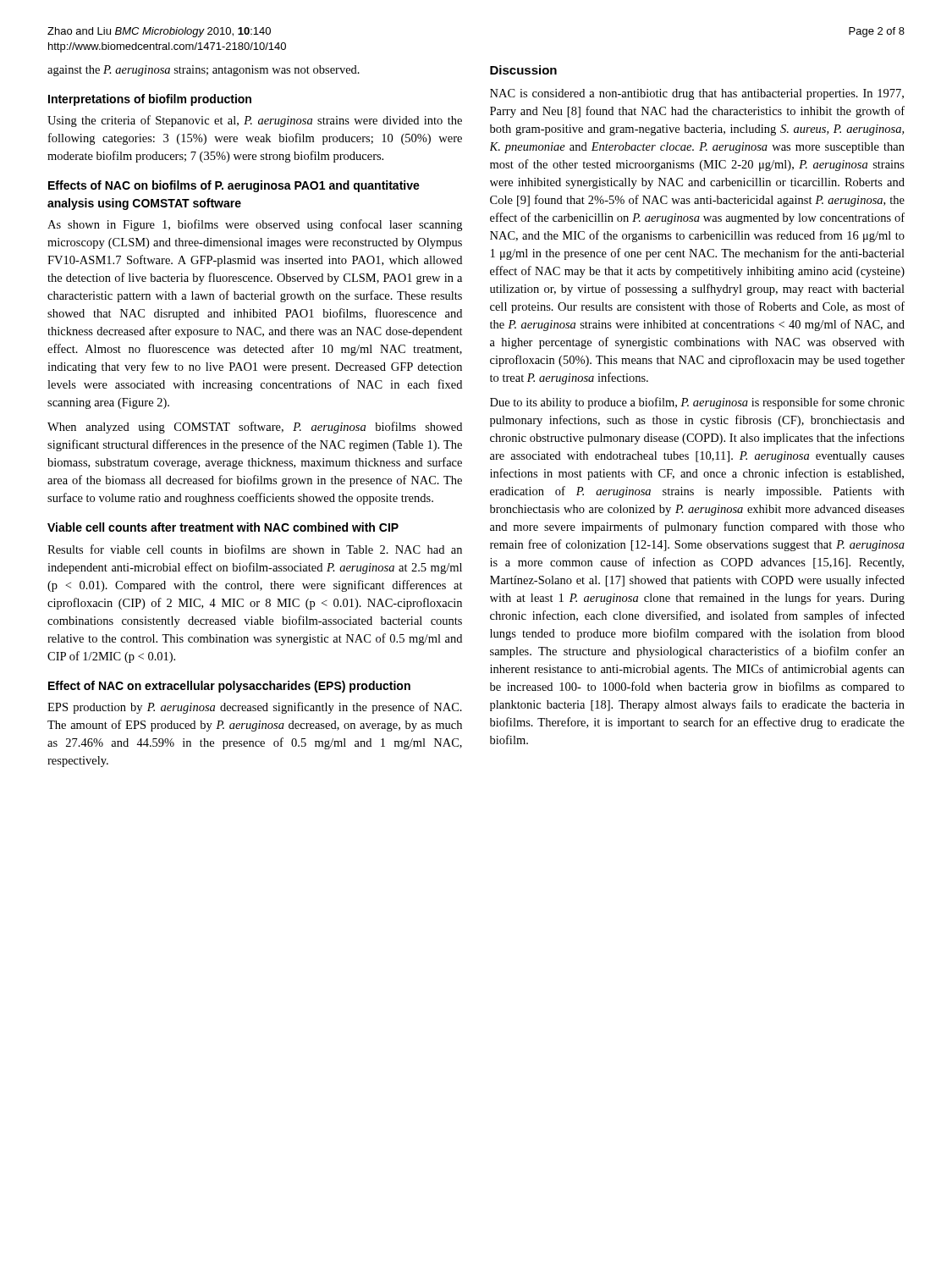Click on the text block that says "EPS production by P."

tap(255, 734)
